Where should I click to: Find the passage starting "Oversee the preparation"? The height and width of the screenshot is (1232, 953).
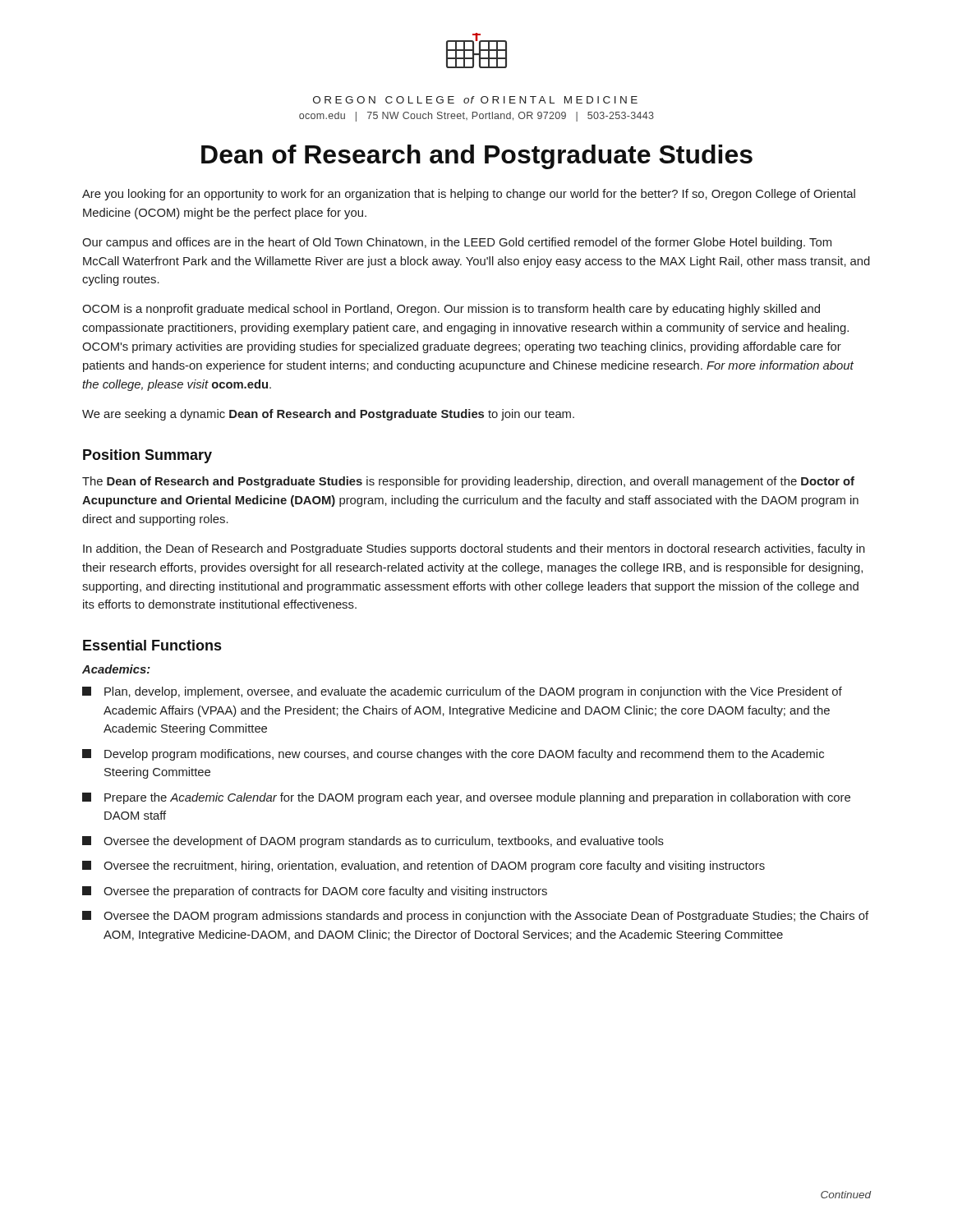476,891
